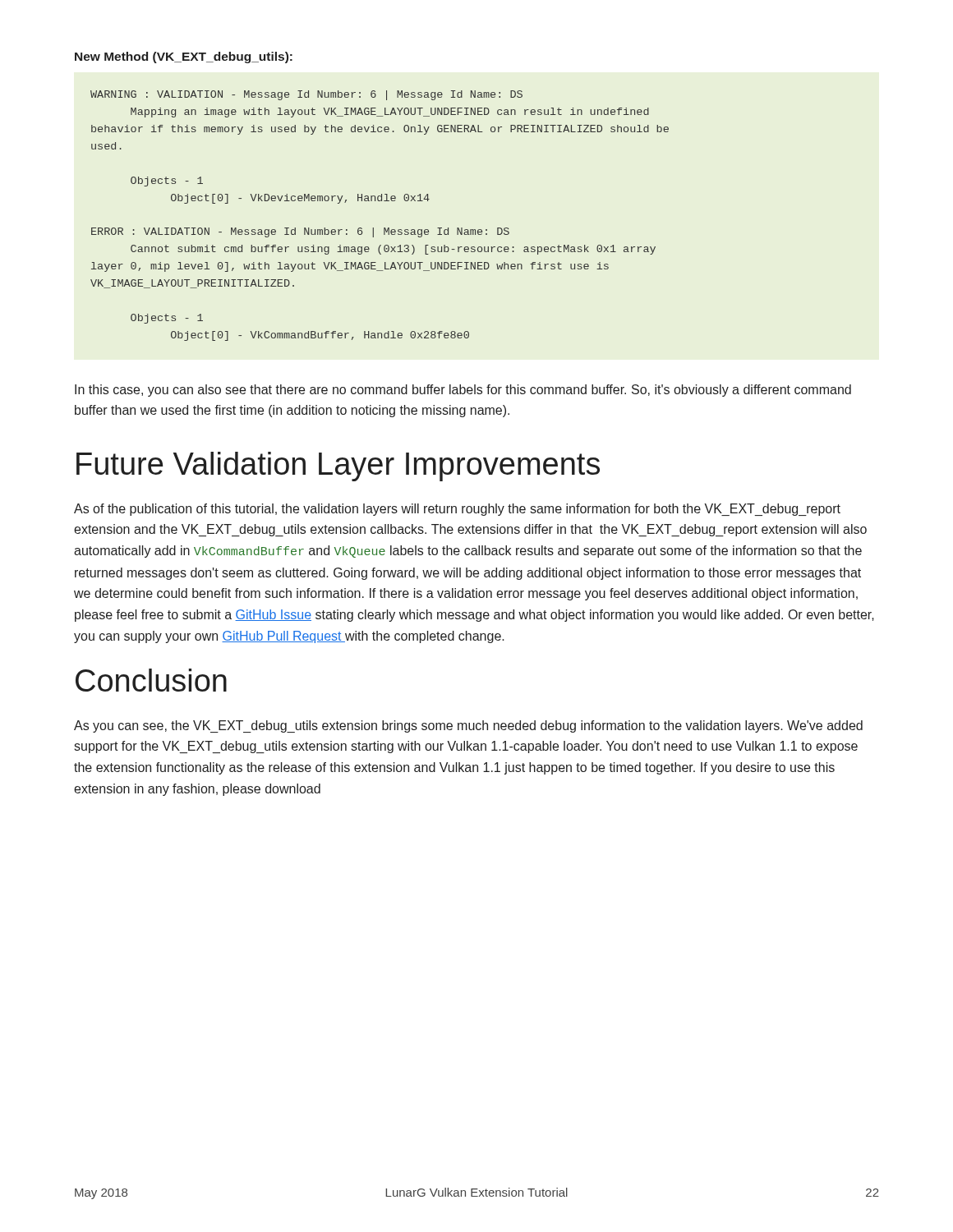Find the block on this page that starts "In this case, you"
The width and height of the screenshot is (953, 1232).
point(463,400)
